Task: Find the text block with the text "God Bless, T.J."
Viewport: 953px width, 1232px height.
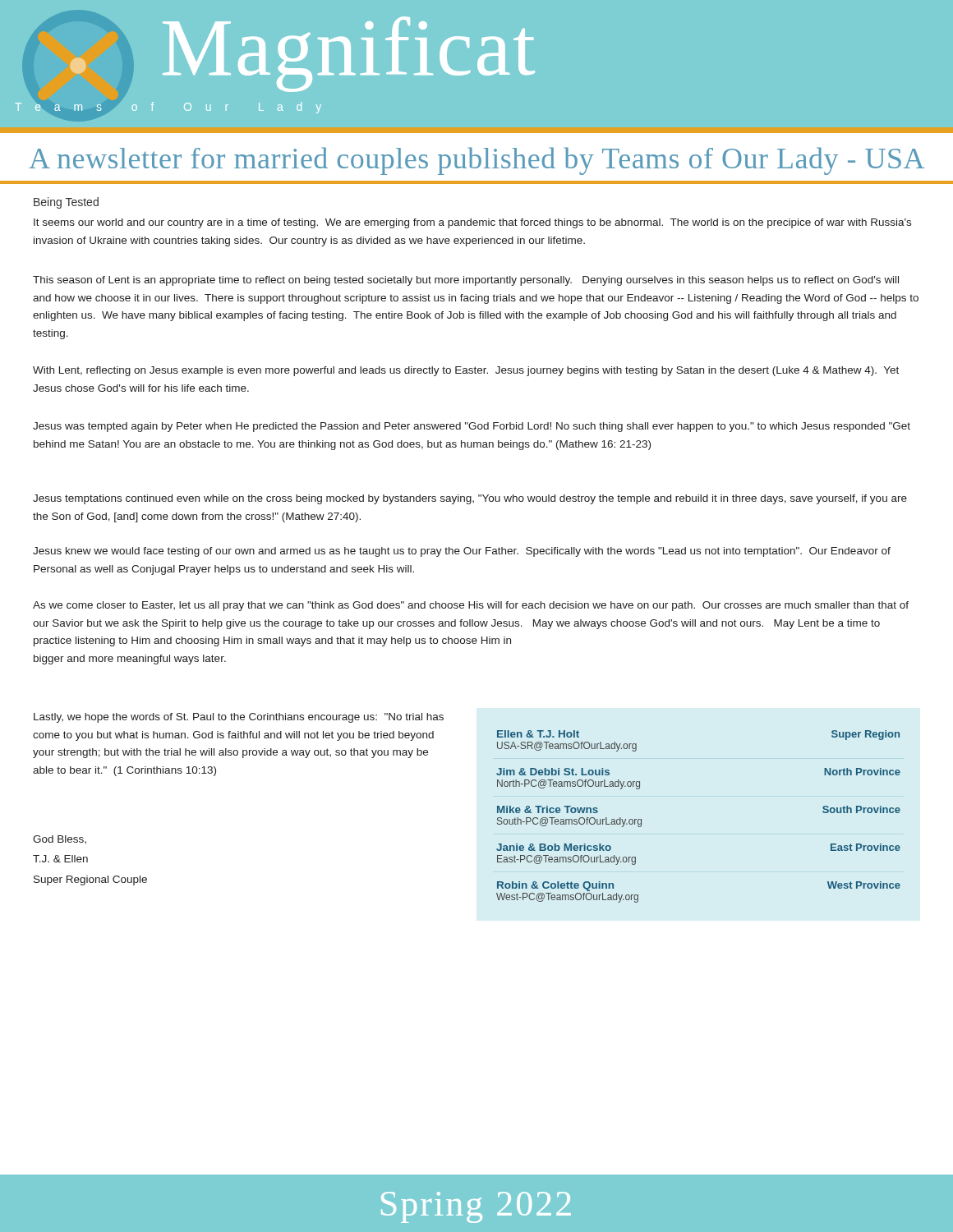Action: (x=90, y=859)
